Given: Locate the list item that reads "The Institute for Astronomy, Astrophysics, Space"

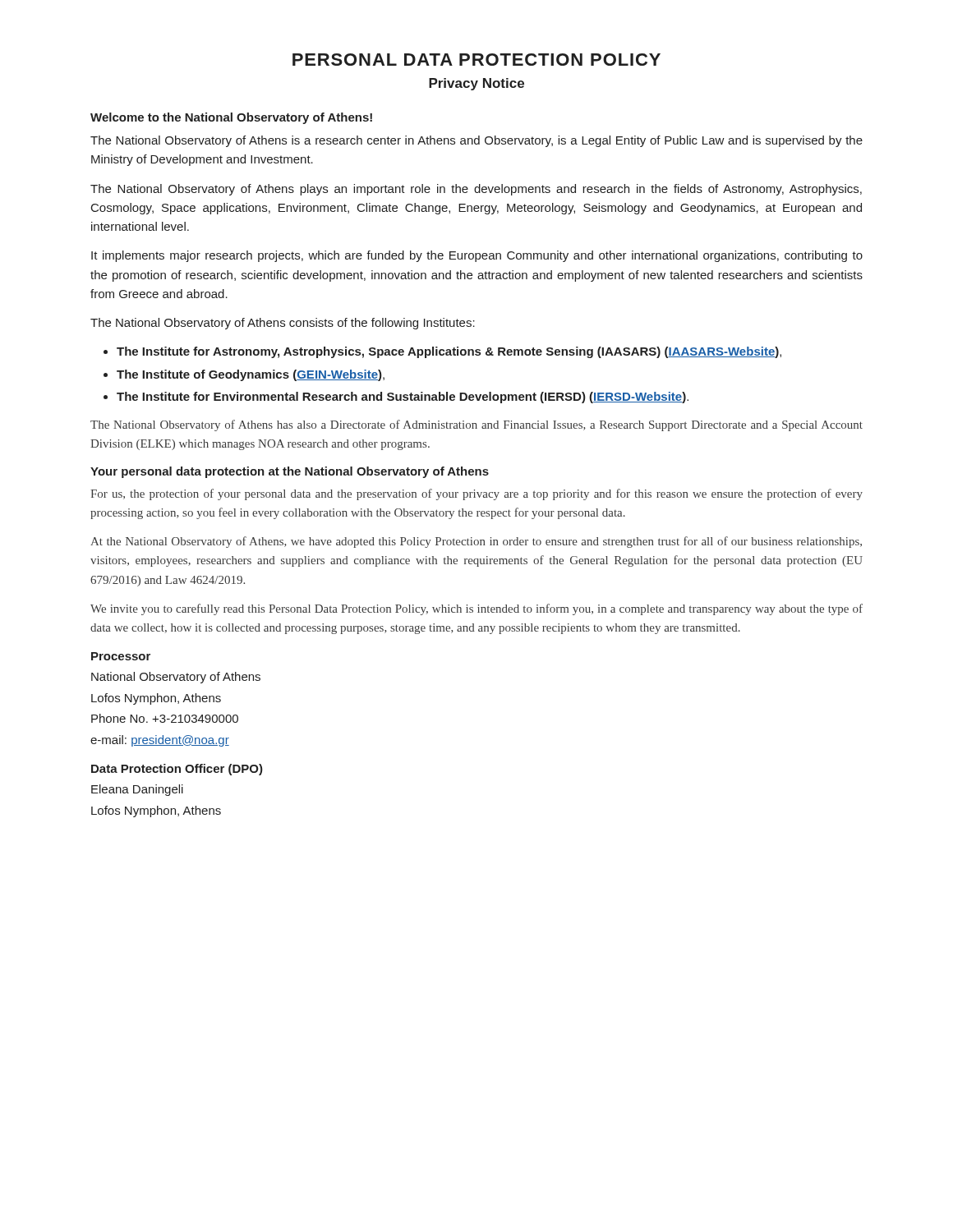Looking at the screenshot, I should click(x=450, y=351).
